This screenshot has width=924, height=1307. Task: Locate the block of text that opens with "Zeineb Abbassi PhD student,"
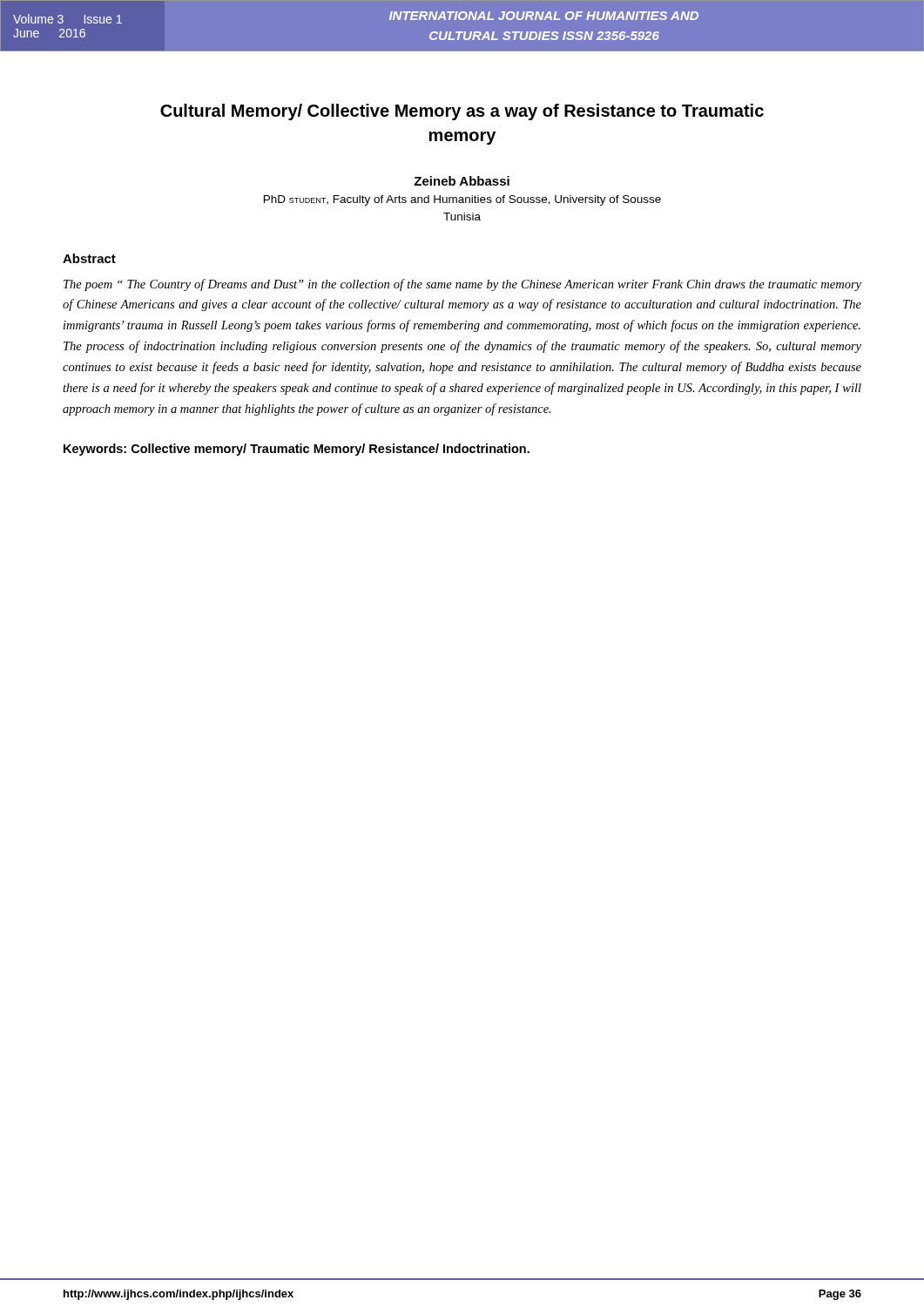click(462, 200)
